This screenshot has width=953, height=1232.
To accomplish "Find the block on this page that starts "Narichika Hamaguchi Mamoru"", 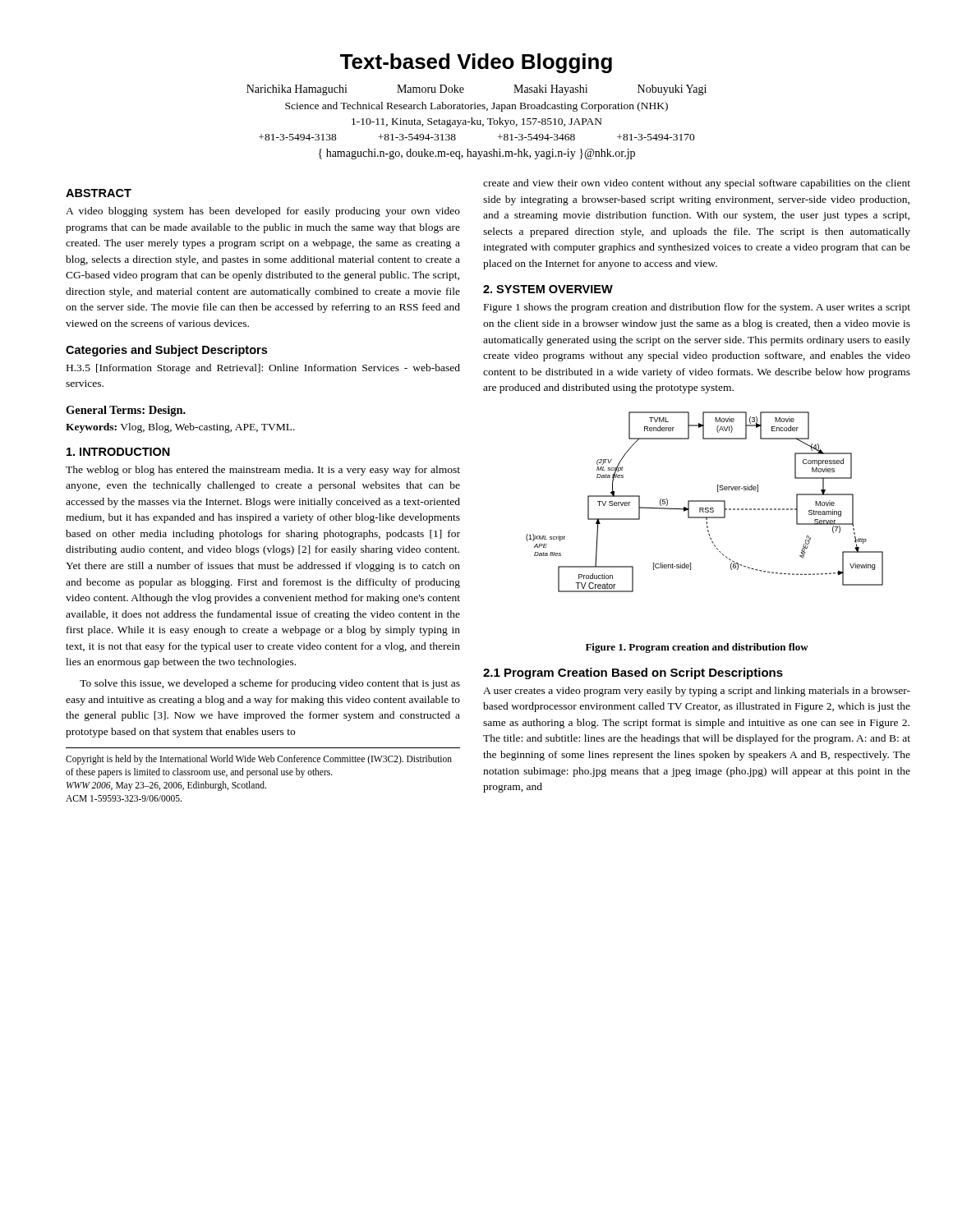I will 299,88.
